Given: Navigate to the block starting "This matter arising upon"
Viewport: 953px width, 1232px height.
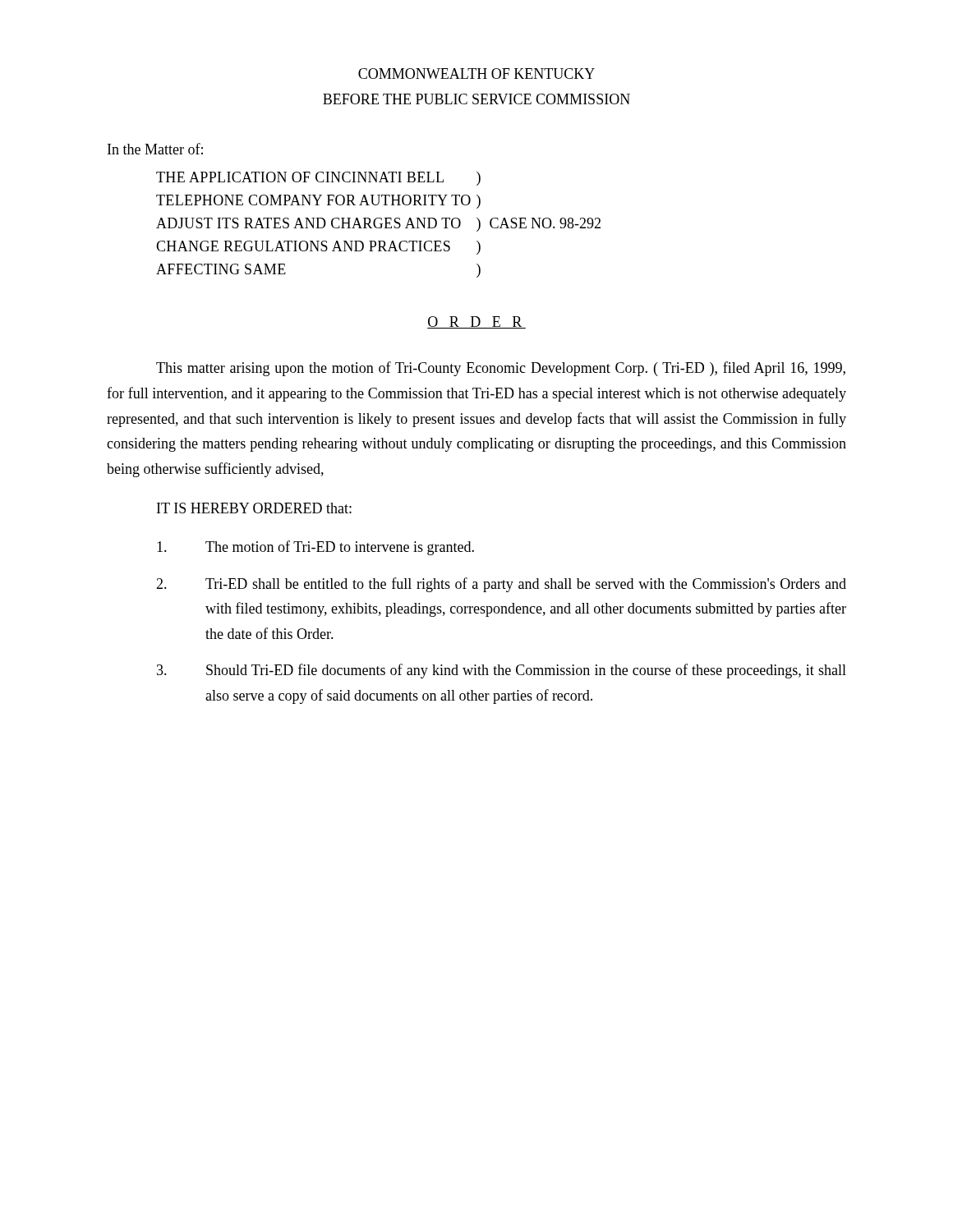Looking at the screenshot, I should [476, 419].
